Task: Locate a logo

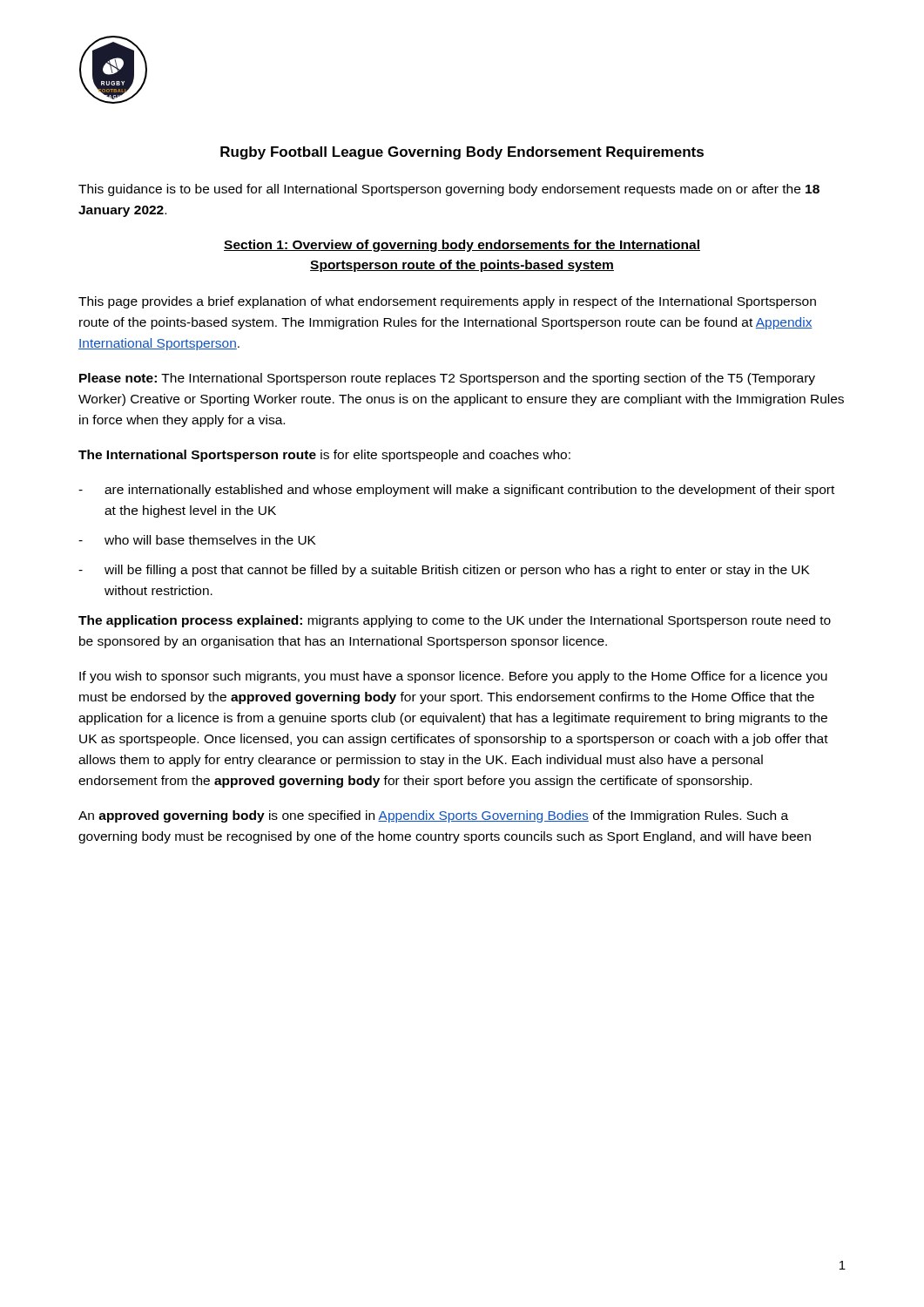Action: (113, 71)
